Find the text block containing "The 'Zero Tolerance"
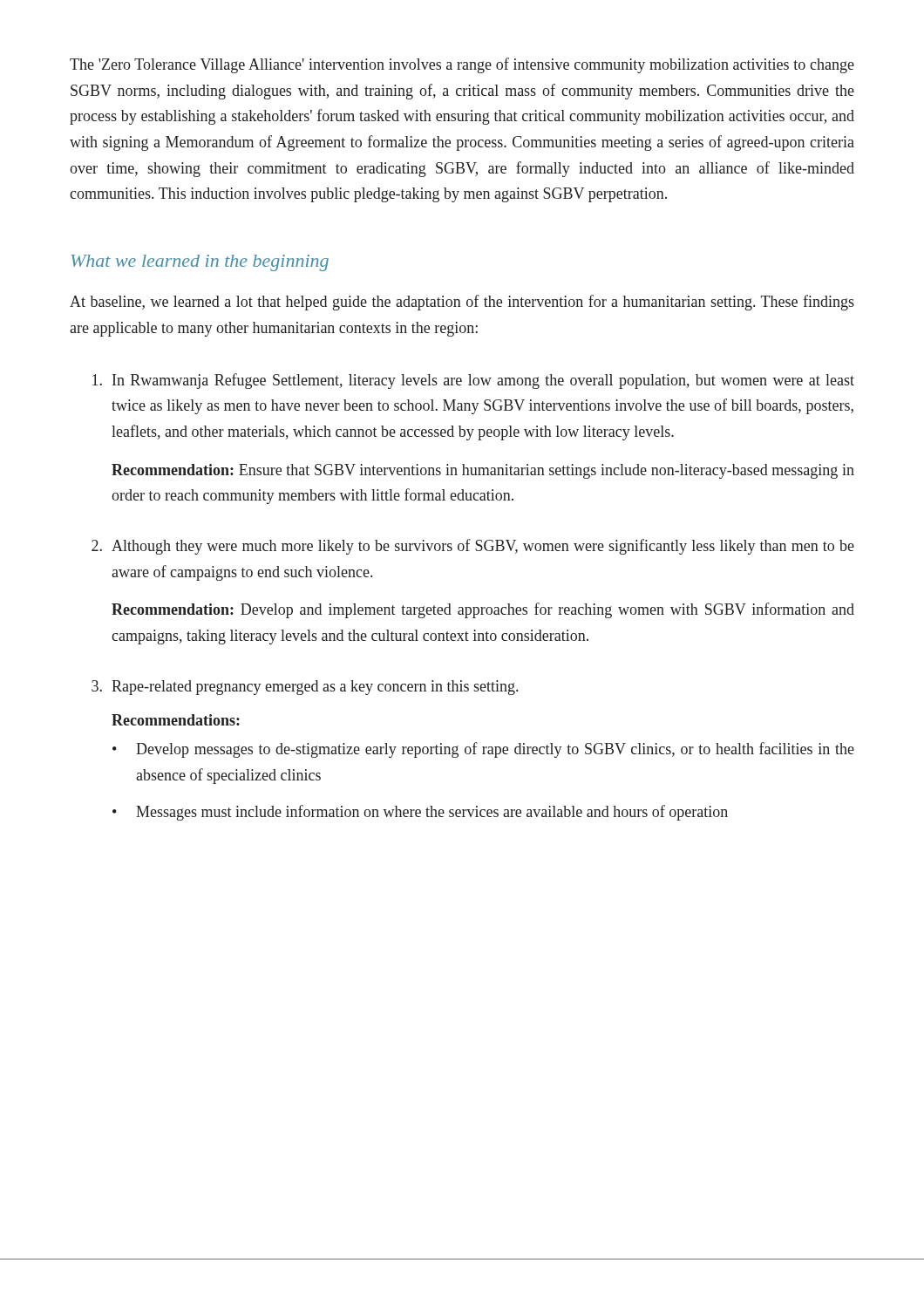Viewport: 924px width, 1308px height. 462,129
